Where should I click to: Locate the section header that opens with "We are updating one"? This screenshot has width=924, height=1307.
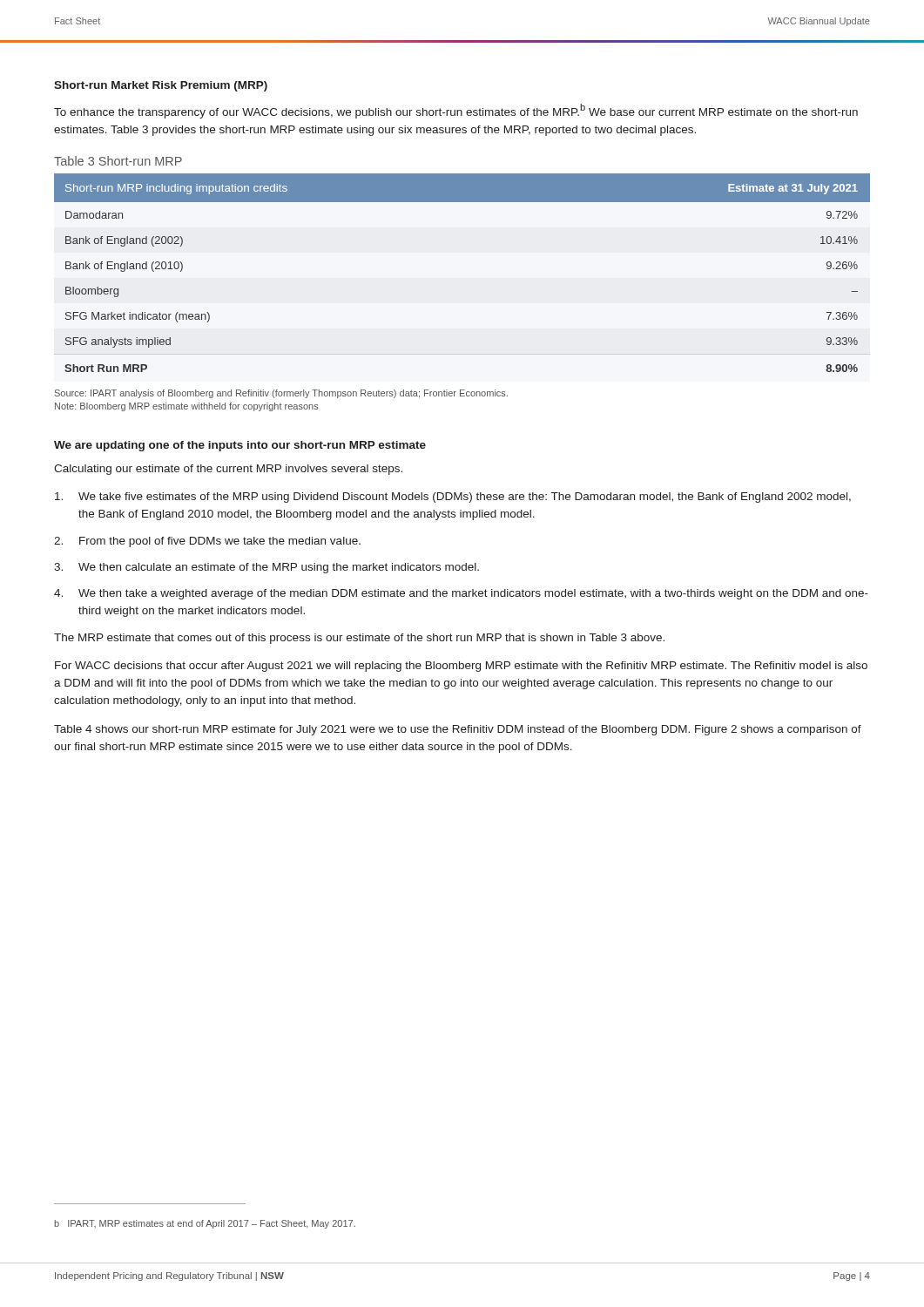pos(240,445)
